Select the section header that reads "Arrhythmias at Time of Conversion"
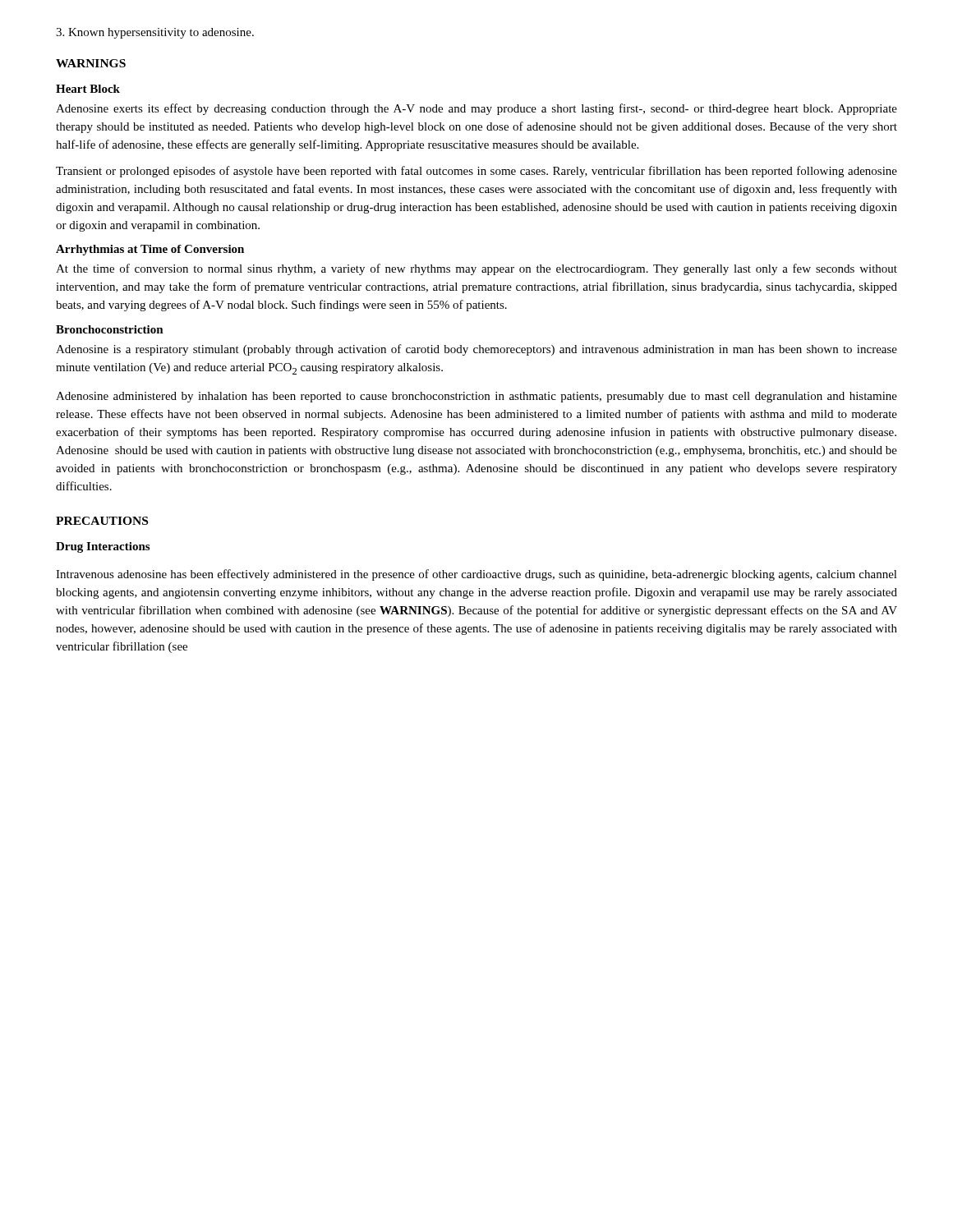Viewport: 953px width, 1232px height. [150, 249]
